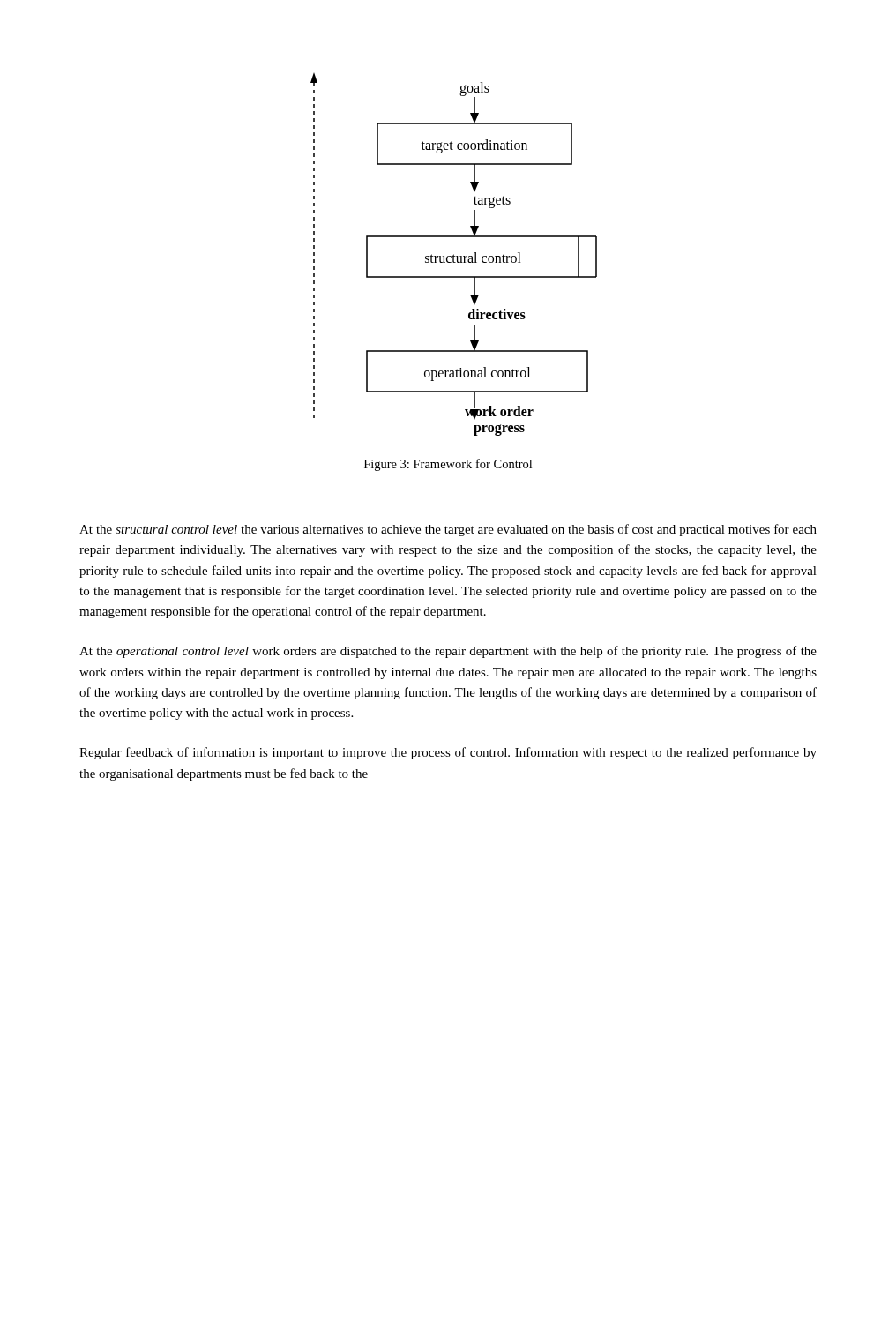Click where it says "Figure 3: Framework for Control"
896x1323 pixels.
[448, 464]
